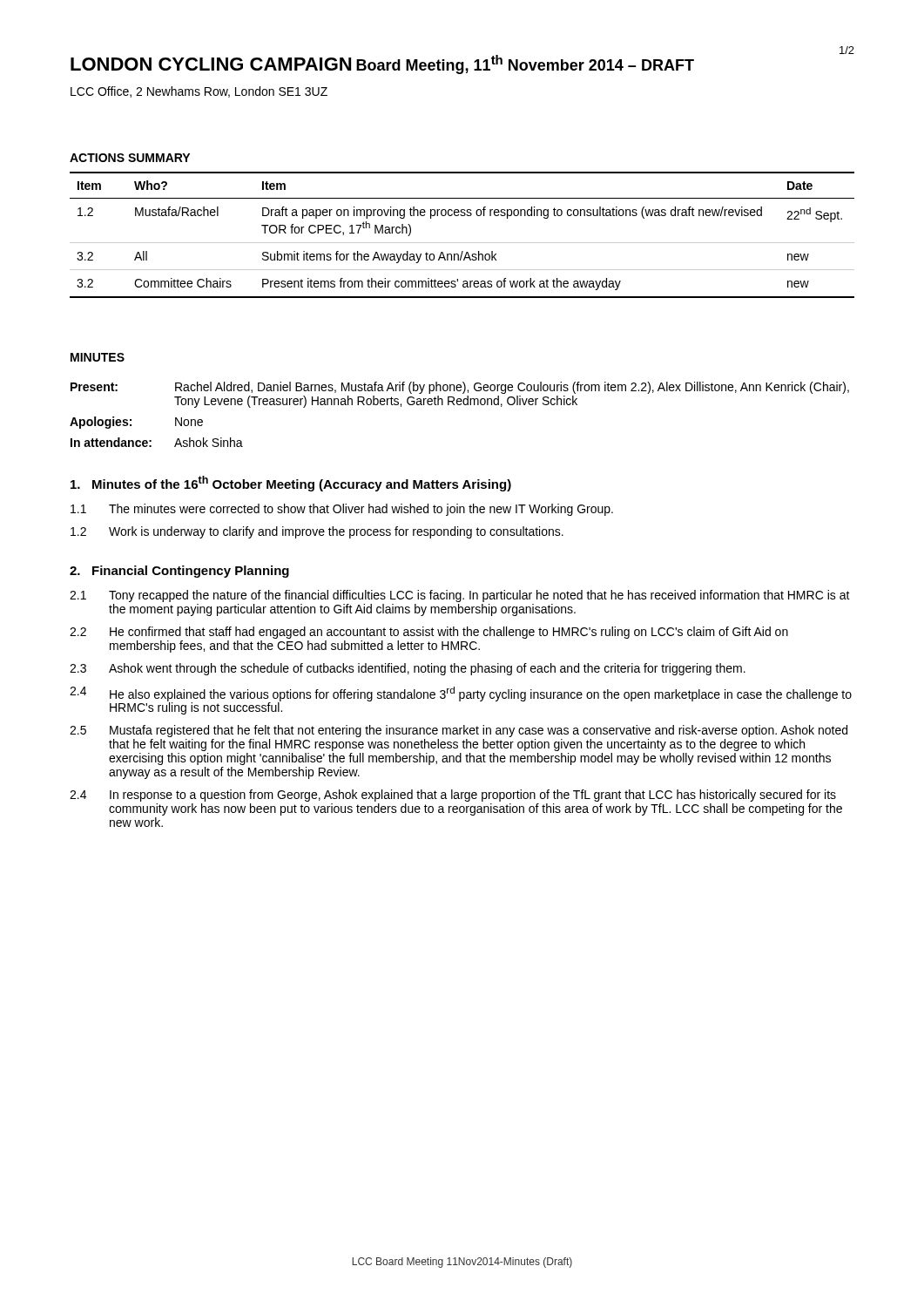Locate the block starting "2.2 He confirmed that"
Viewport: 924px width, 1307px height.
pos(462,638)
